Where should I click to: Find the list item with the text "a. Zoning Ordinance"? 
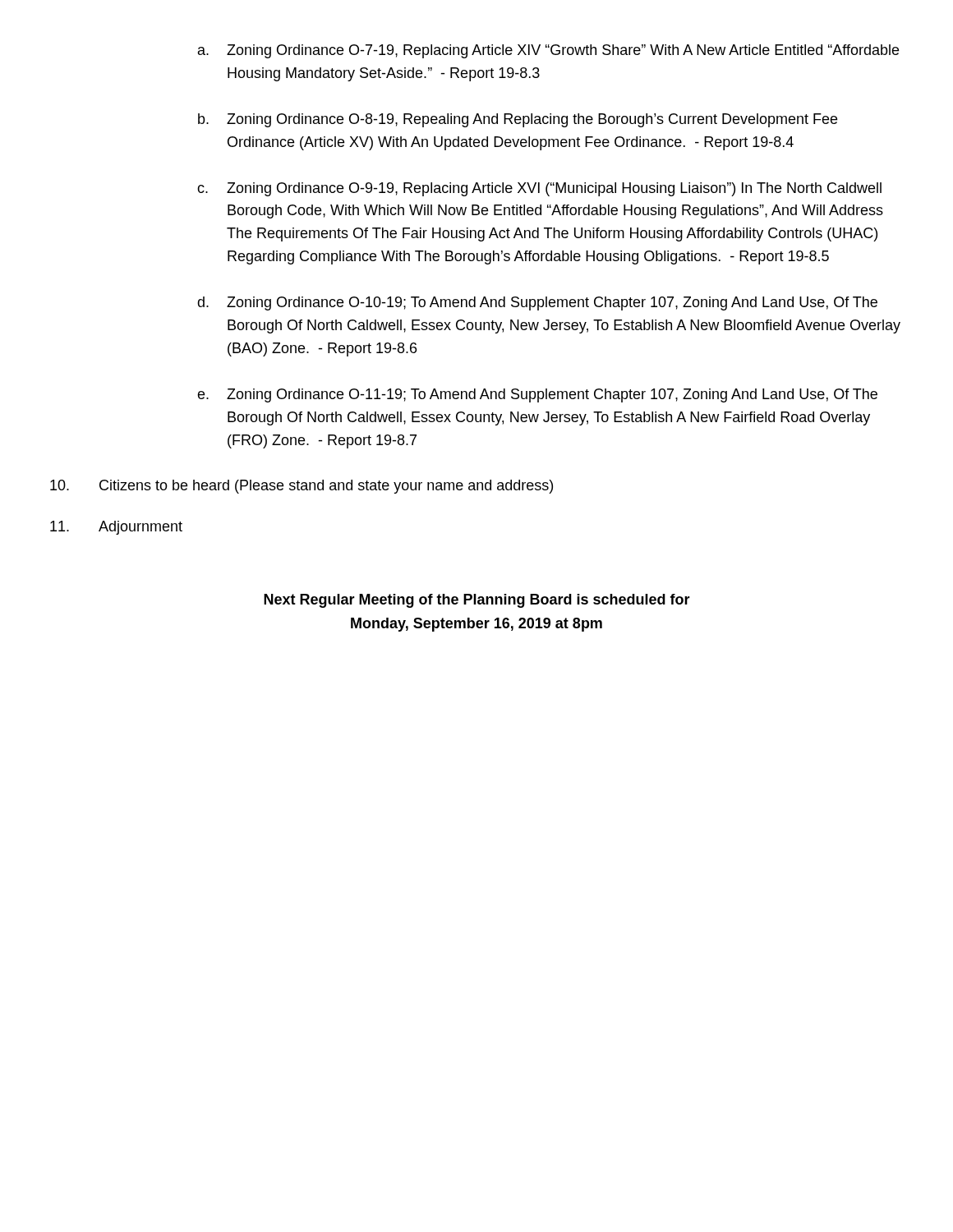(x=550, y=62)
